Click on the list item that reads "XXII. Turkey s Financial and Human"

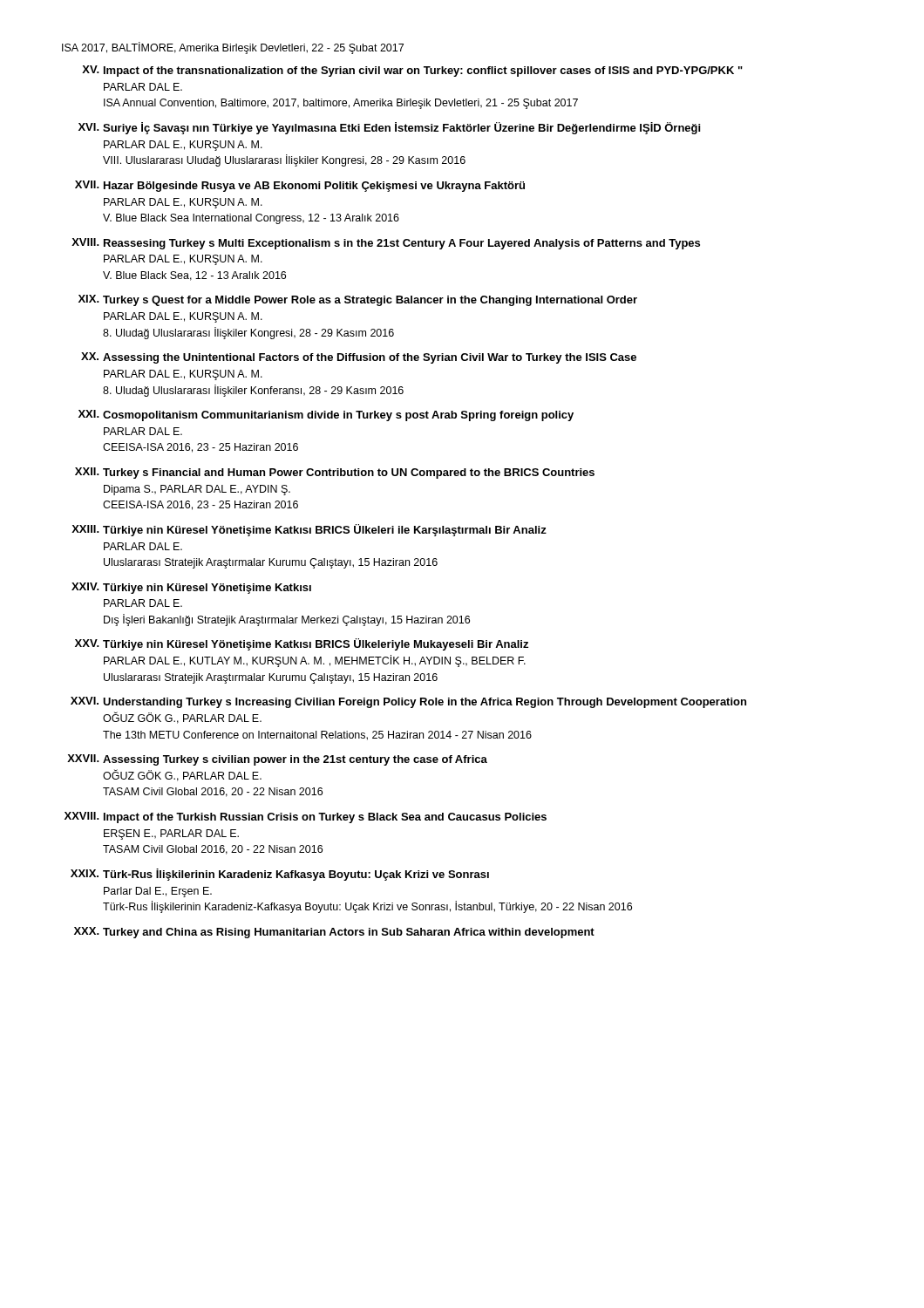335,473
